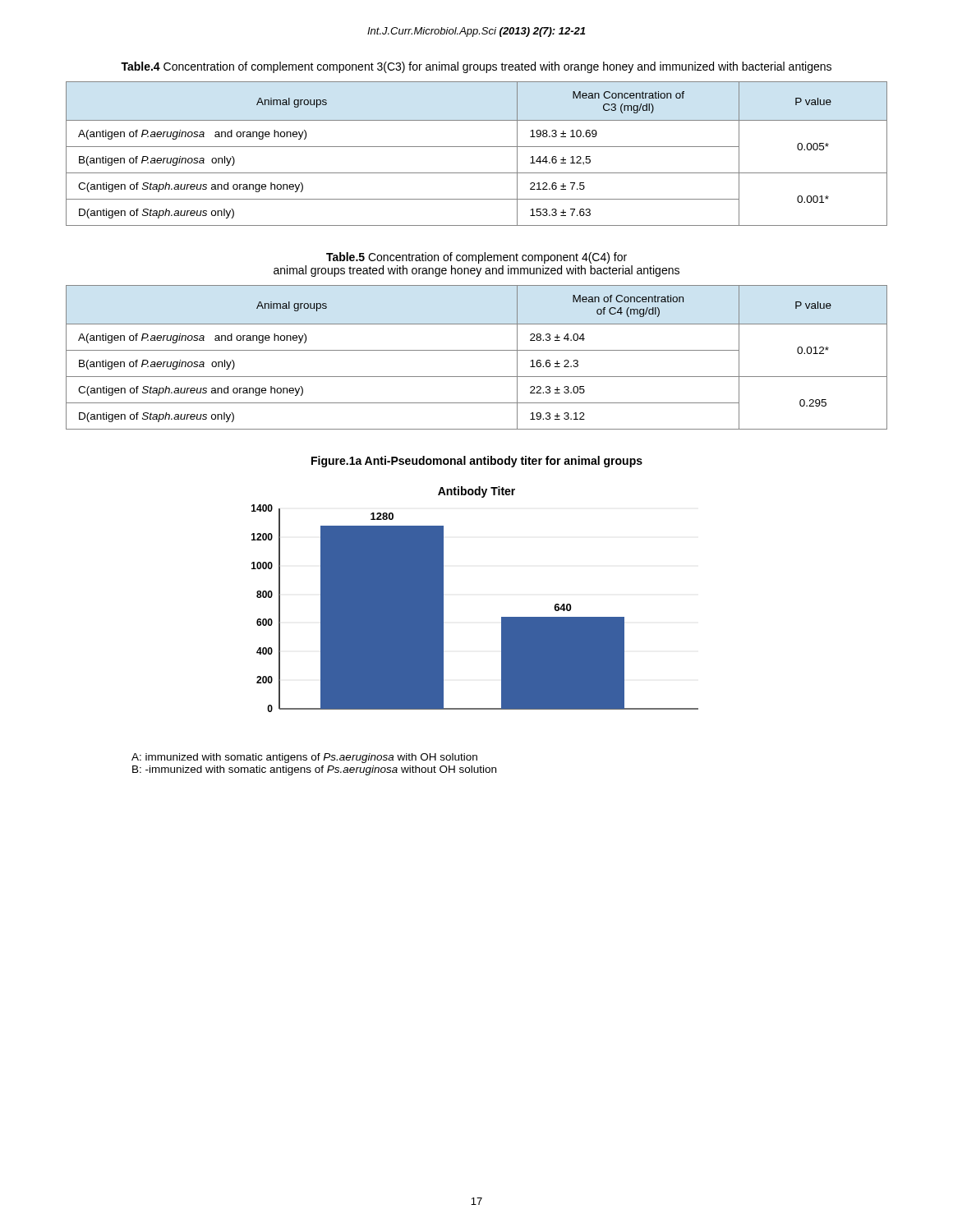
Task: Find the block on this page that starts "A: immunized with somatic antigens of Ps.aeruginosa with"
Action: click(314, 763)
